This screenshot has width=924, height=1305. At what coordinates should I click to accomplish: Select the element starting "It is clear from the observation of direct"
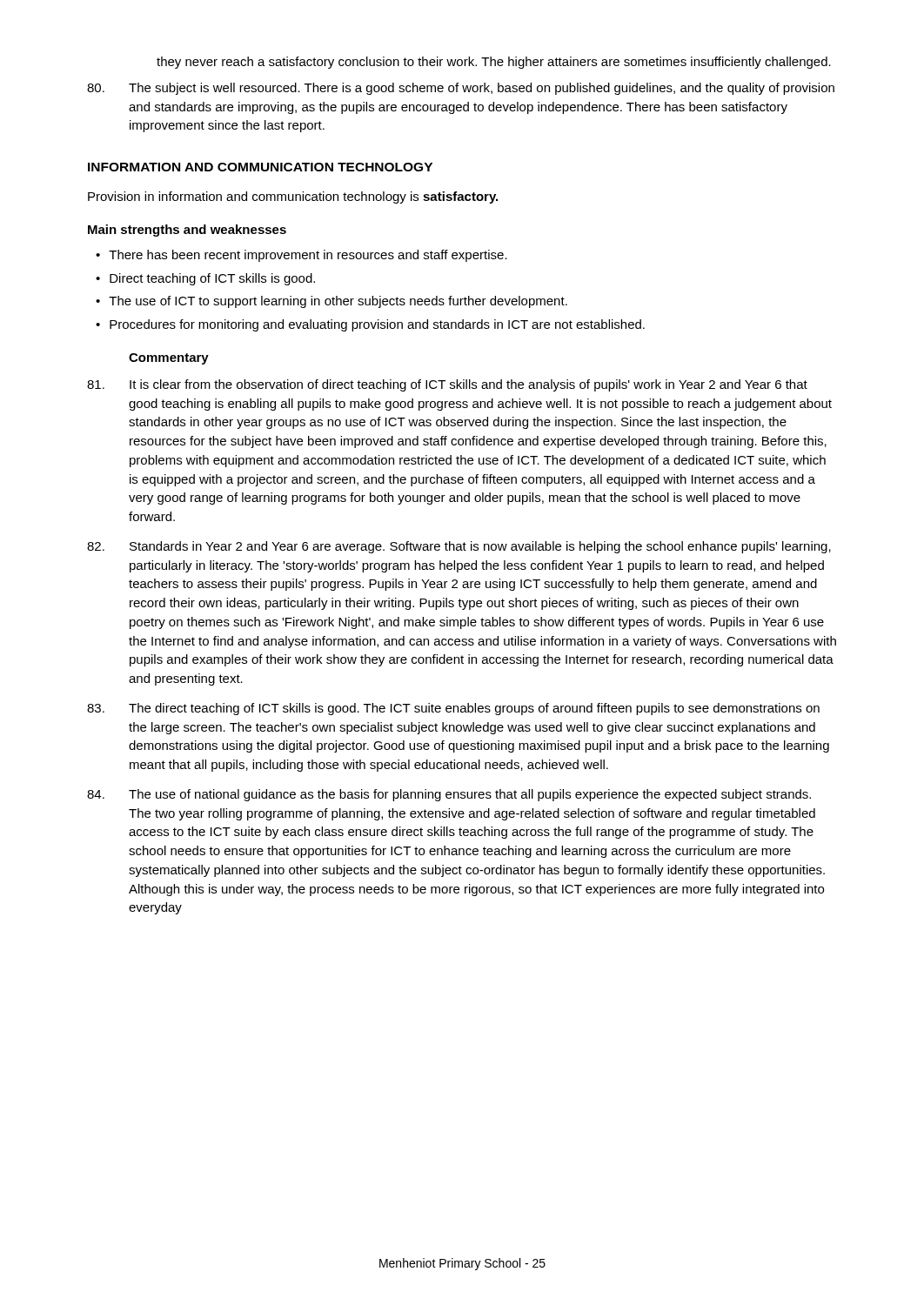(x=462, y=450)
